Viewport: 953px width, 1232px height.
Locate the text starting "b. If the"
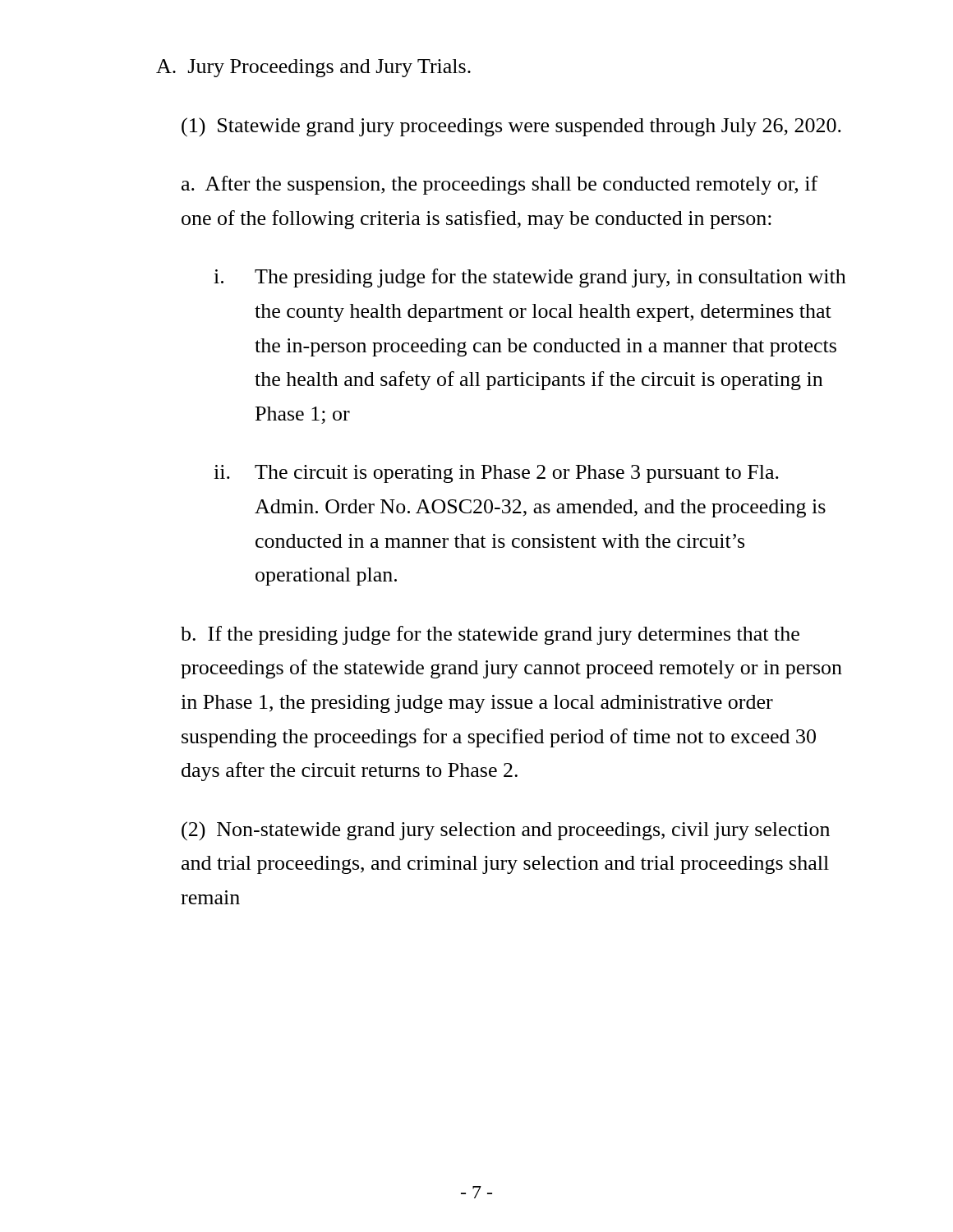coord(511,702)
